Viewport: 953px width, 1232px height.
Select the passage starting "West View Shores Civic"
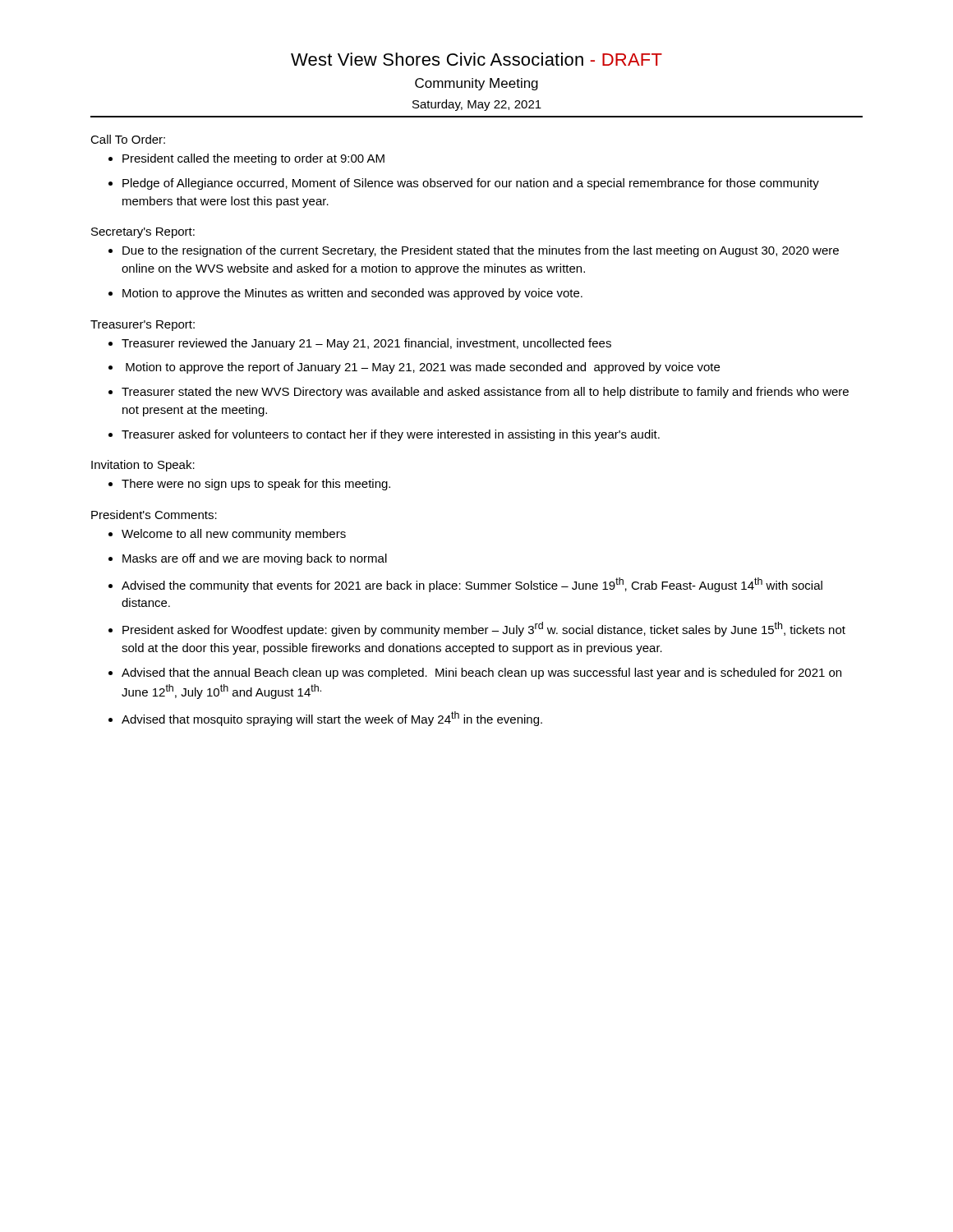[476, 60]
